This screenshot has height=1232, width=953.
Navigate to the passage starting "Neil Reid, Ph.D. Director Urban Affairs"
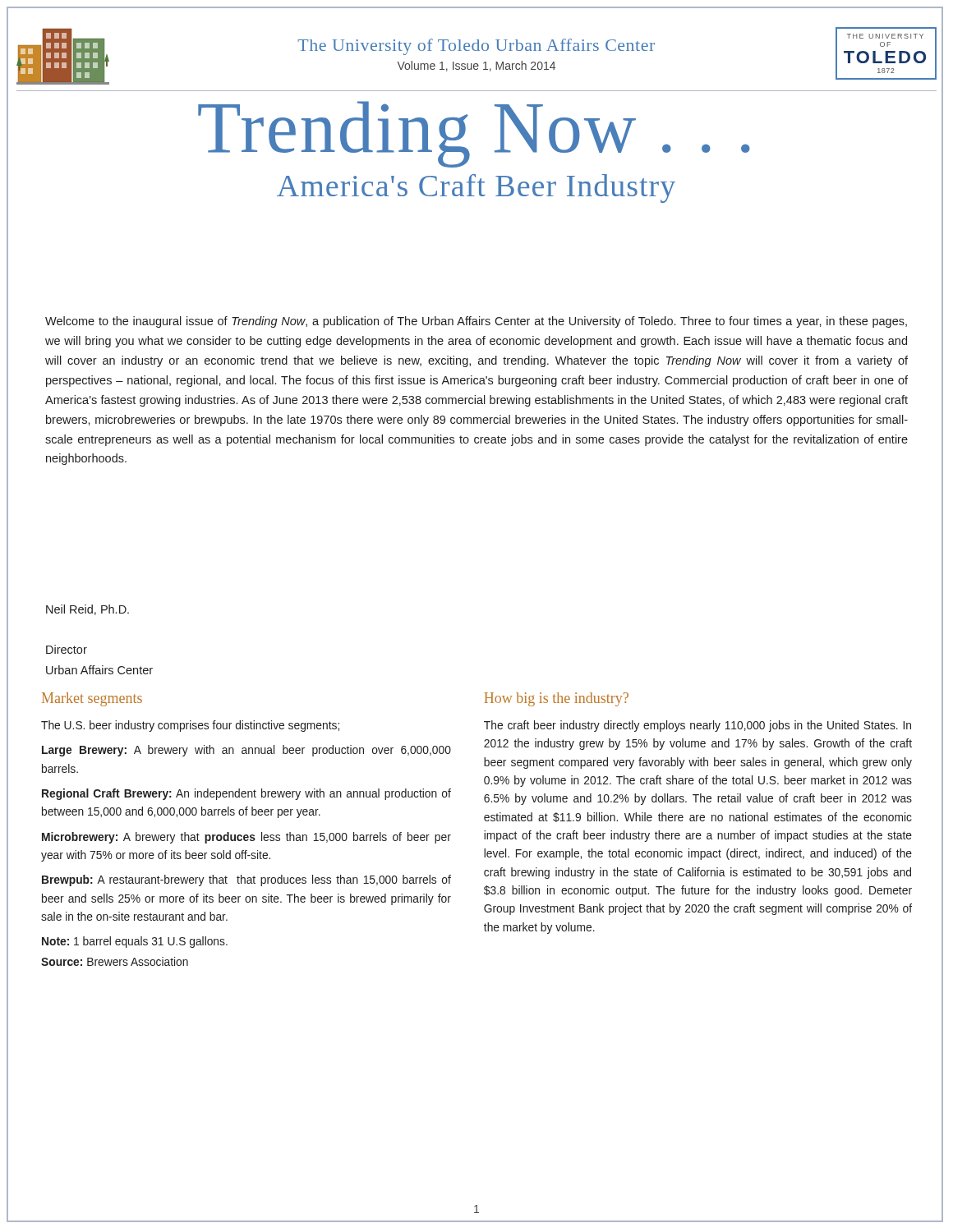point(87,610)
